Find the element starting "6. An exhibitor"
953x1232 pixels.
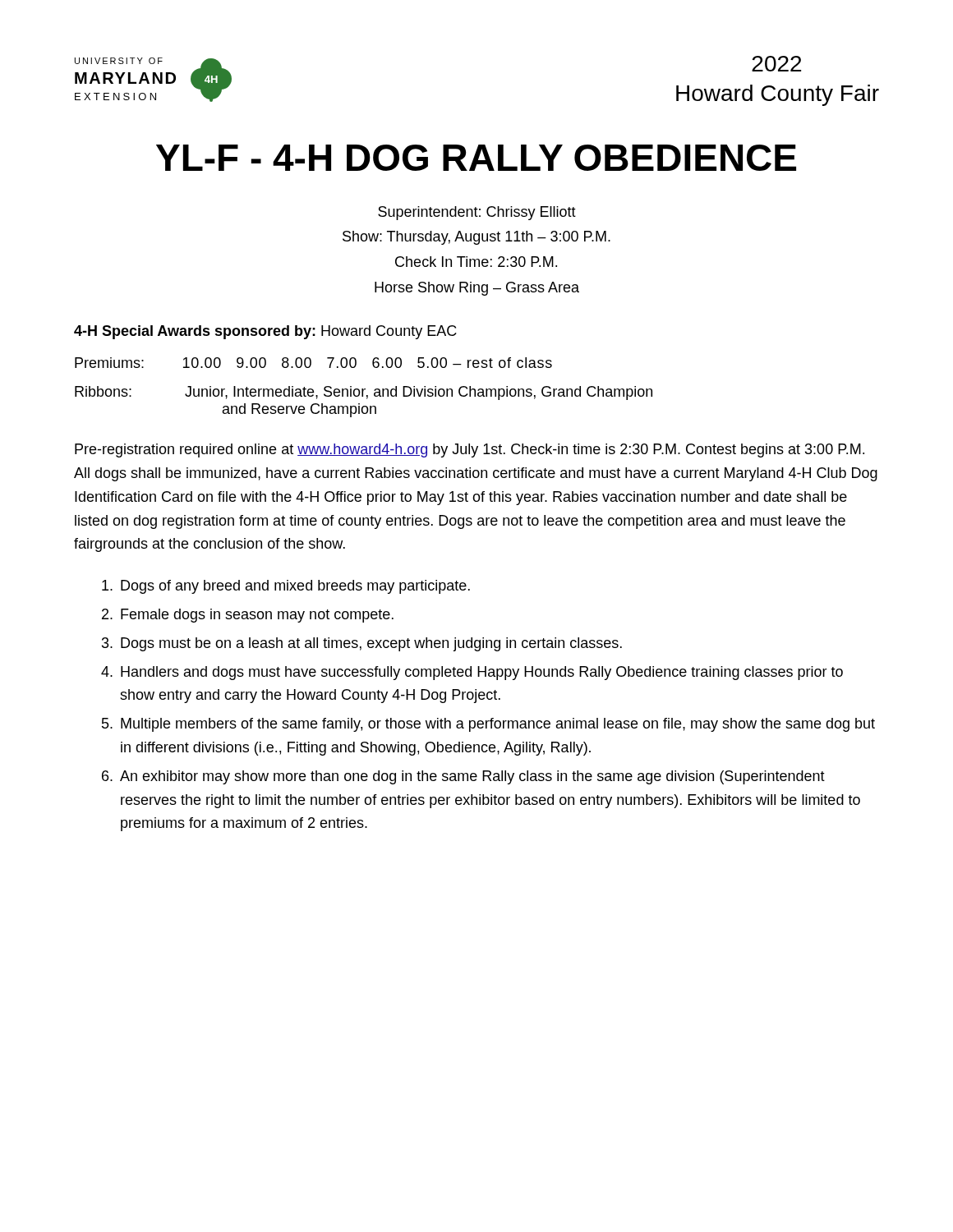point(476,800)
